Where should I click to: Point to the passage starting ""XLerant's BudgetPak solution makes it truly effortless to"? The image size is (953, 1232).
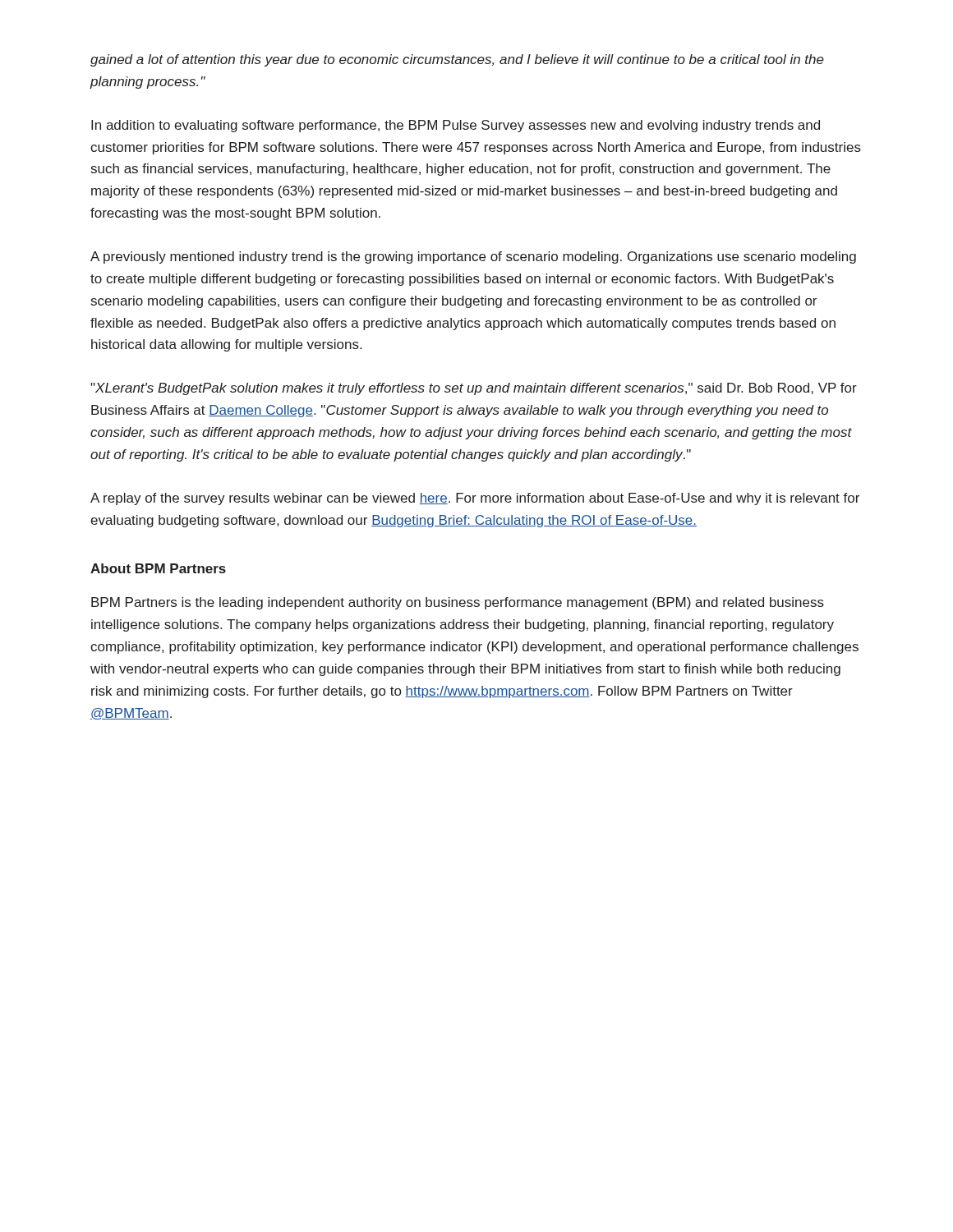click(x=473, y=421)
